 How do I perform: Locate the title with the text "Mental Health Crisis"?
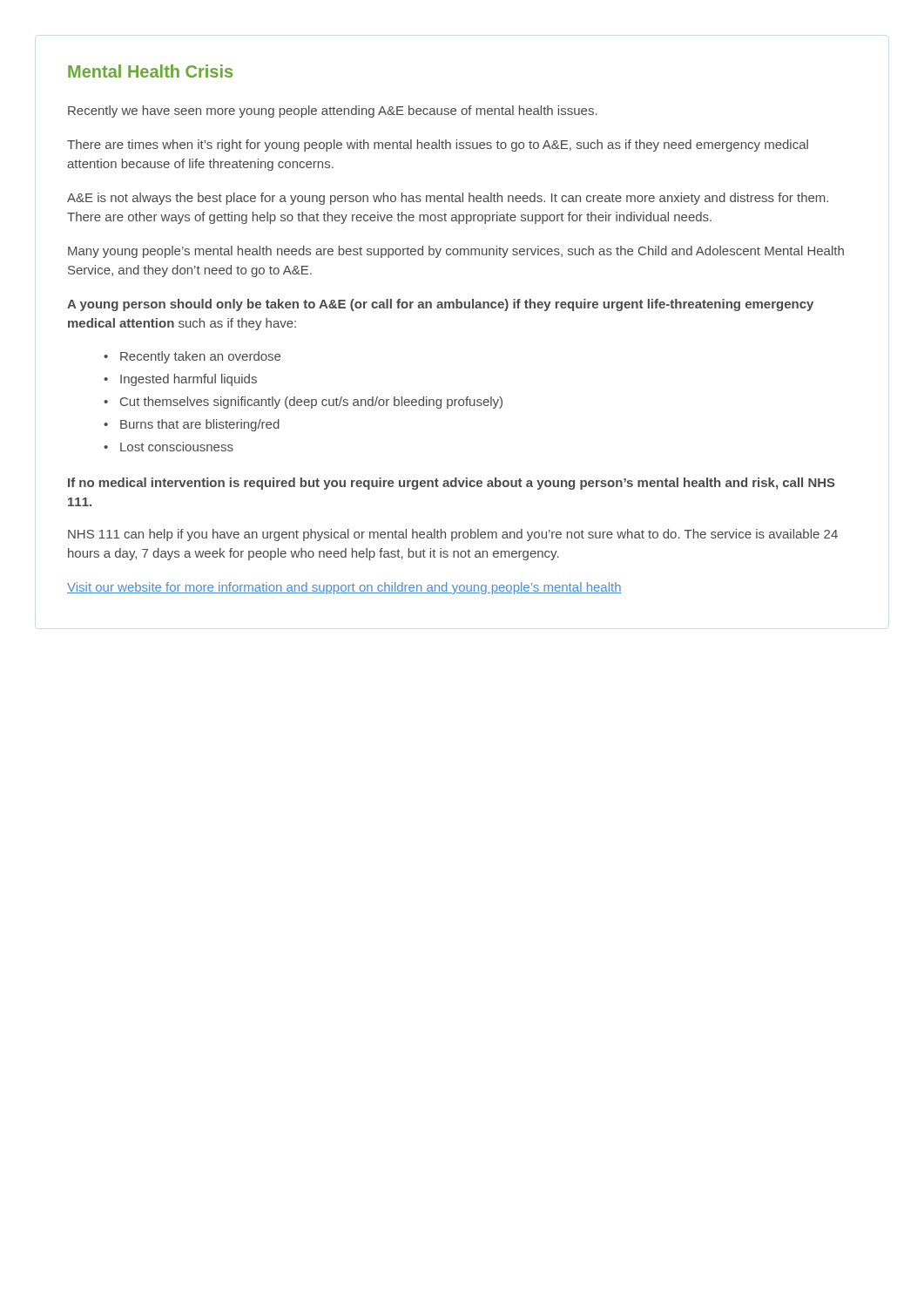click(150, 71)
